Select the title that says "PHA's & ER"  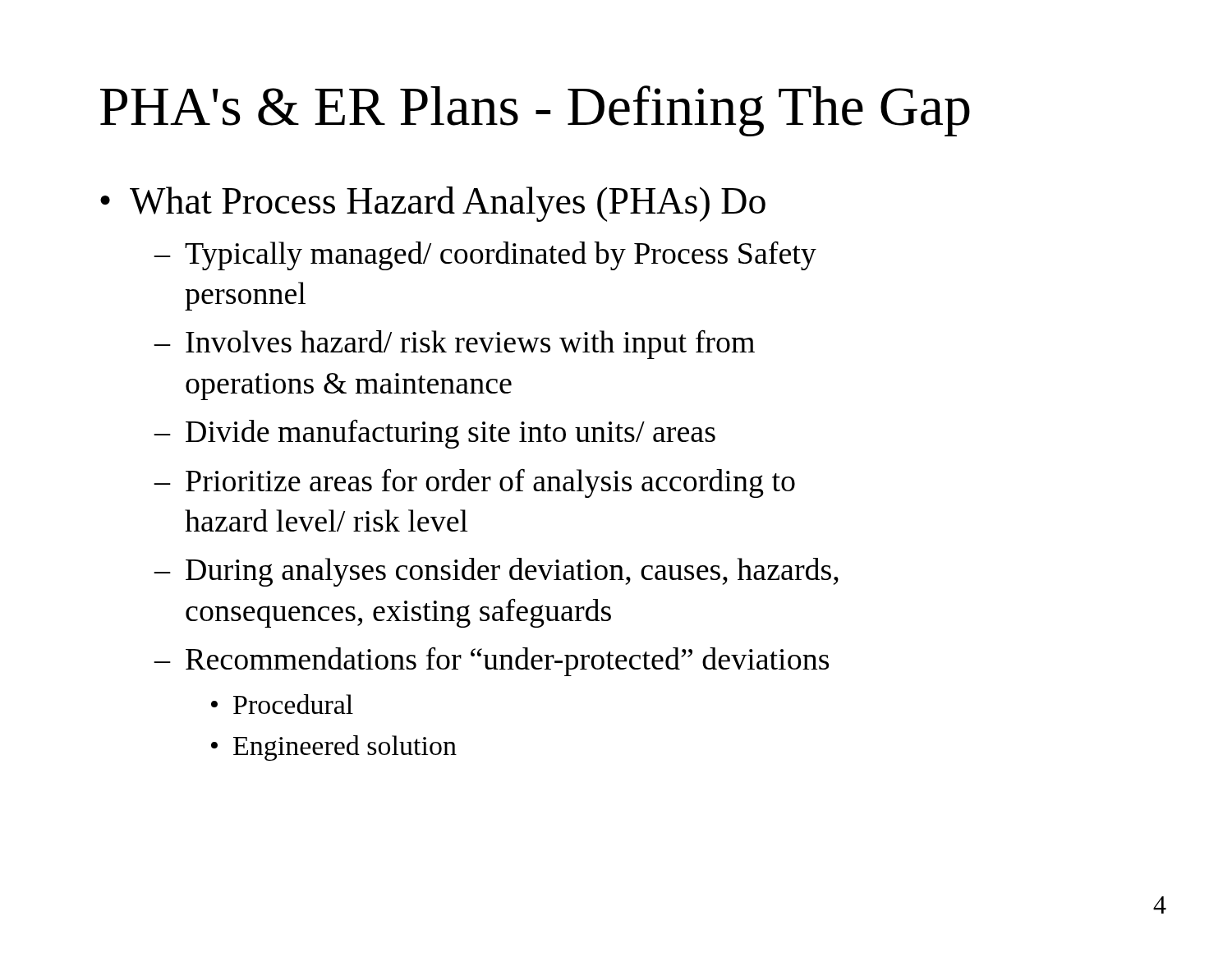(535, 106)
